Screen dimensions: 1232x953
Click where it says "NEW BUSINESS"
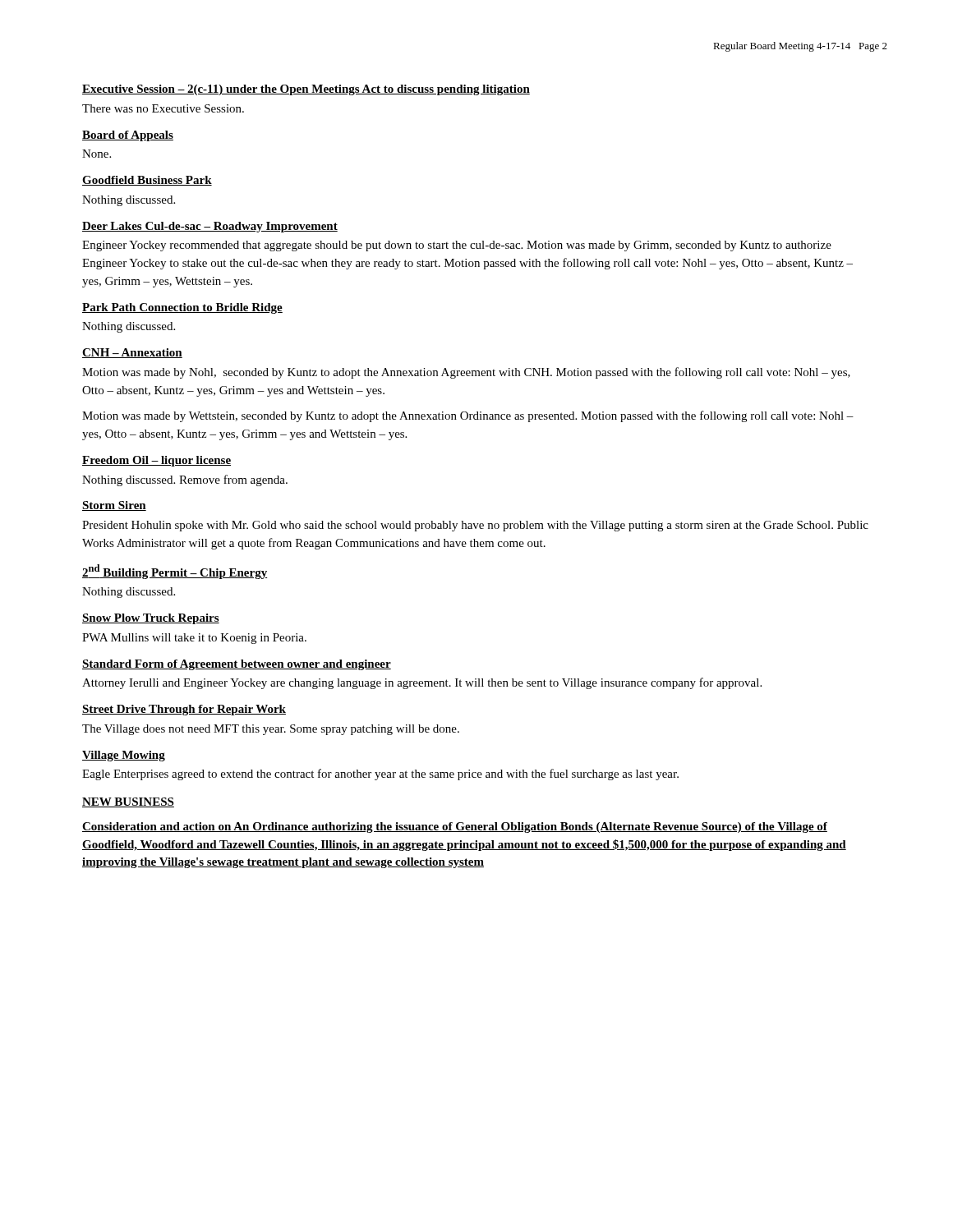(128, 802)
